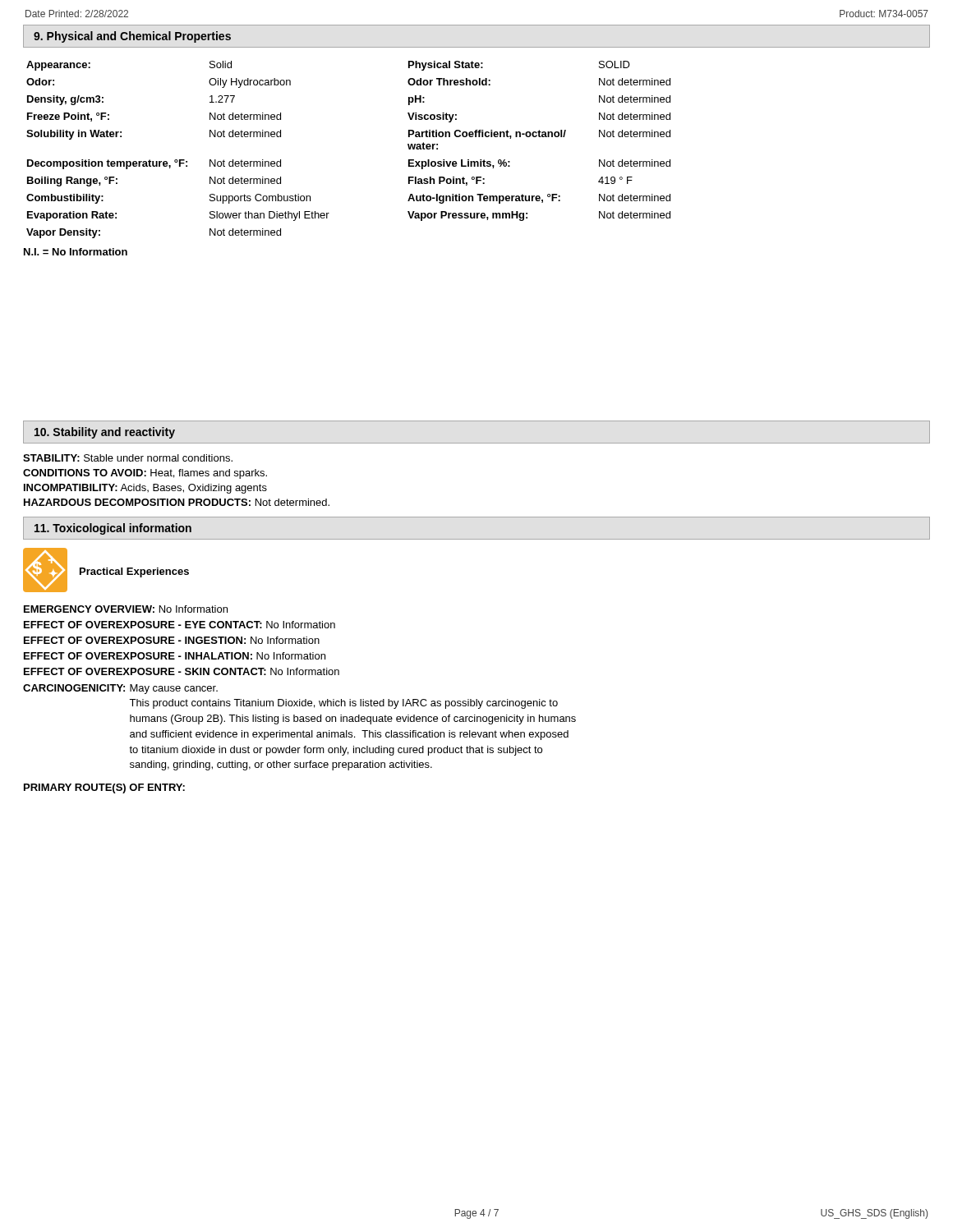Find the text block with the text "N.I. = No"
Screen dimensions: 1232x953
75,252
